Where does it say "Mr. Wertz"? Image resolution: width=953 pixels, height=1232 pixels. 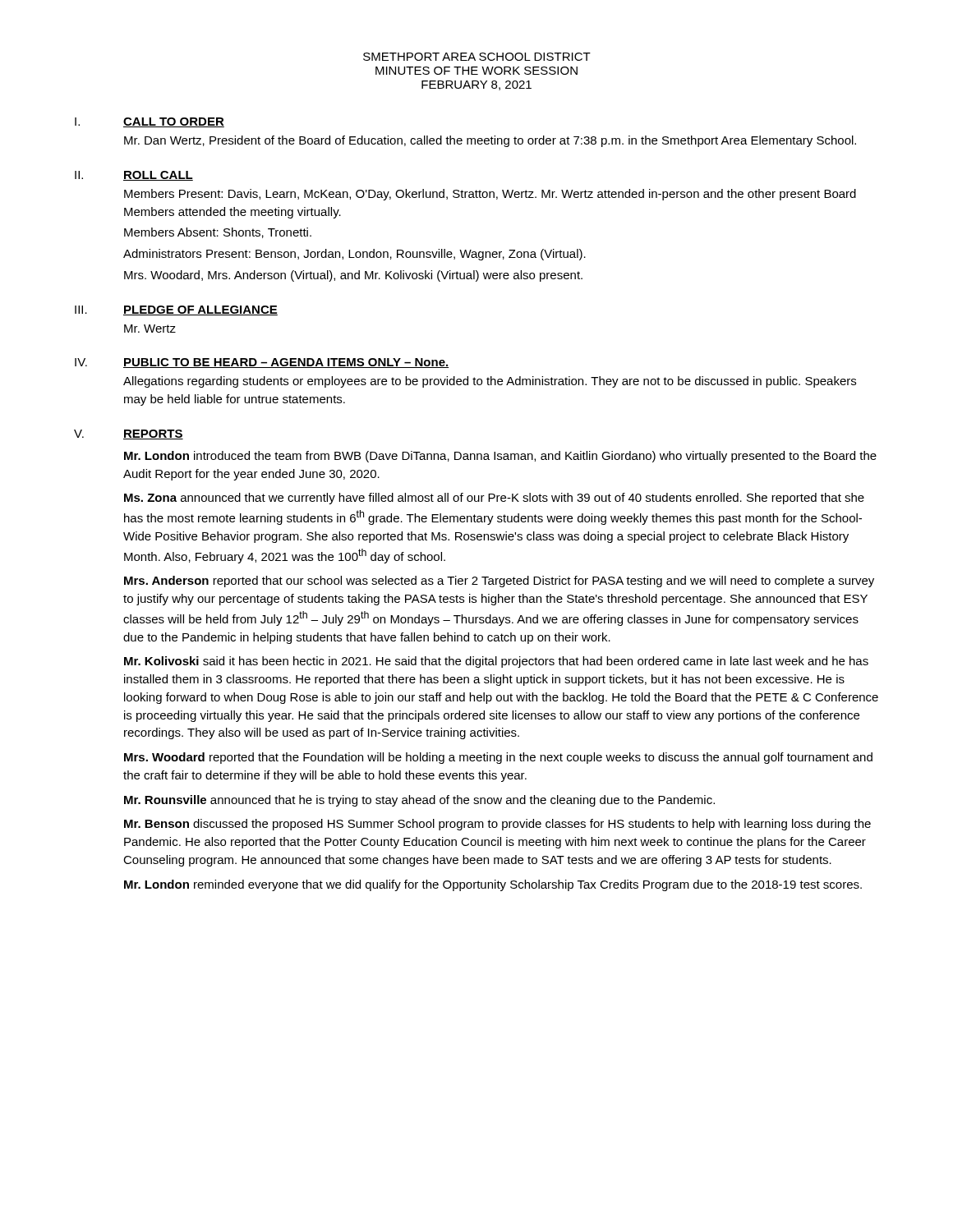(150, 329)
